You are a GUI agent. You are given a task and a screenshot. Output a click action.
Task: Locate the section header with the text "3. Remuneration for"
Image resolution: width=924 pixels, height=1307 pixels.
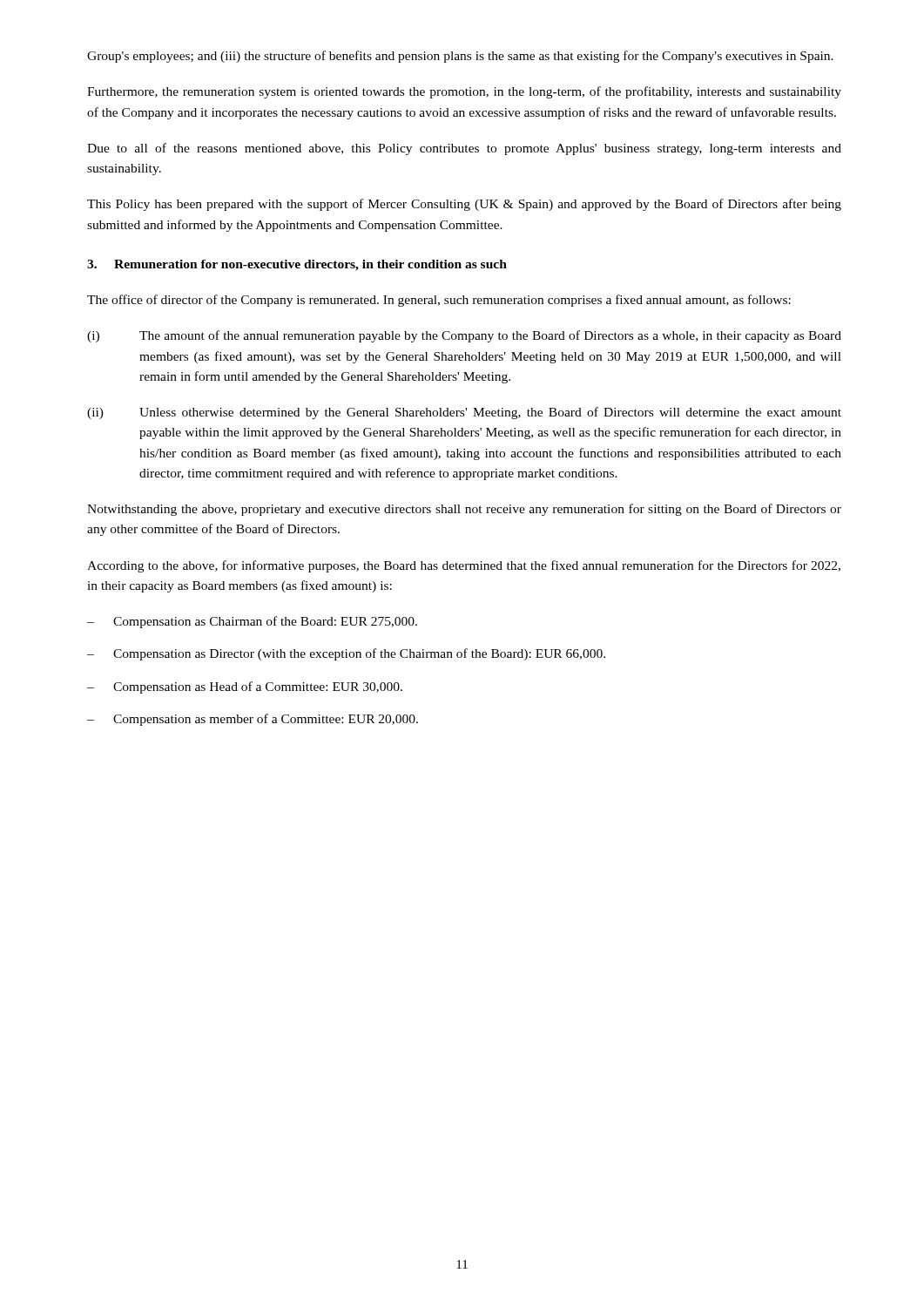pyautogui.click(x=464, y=263)
